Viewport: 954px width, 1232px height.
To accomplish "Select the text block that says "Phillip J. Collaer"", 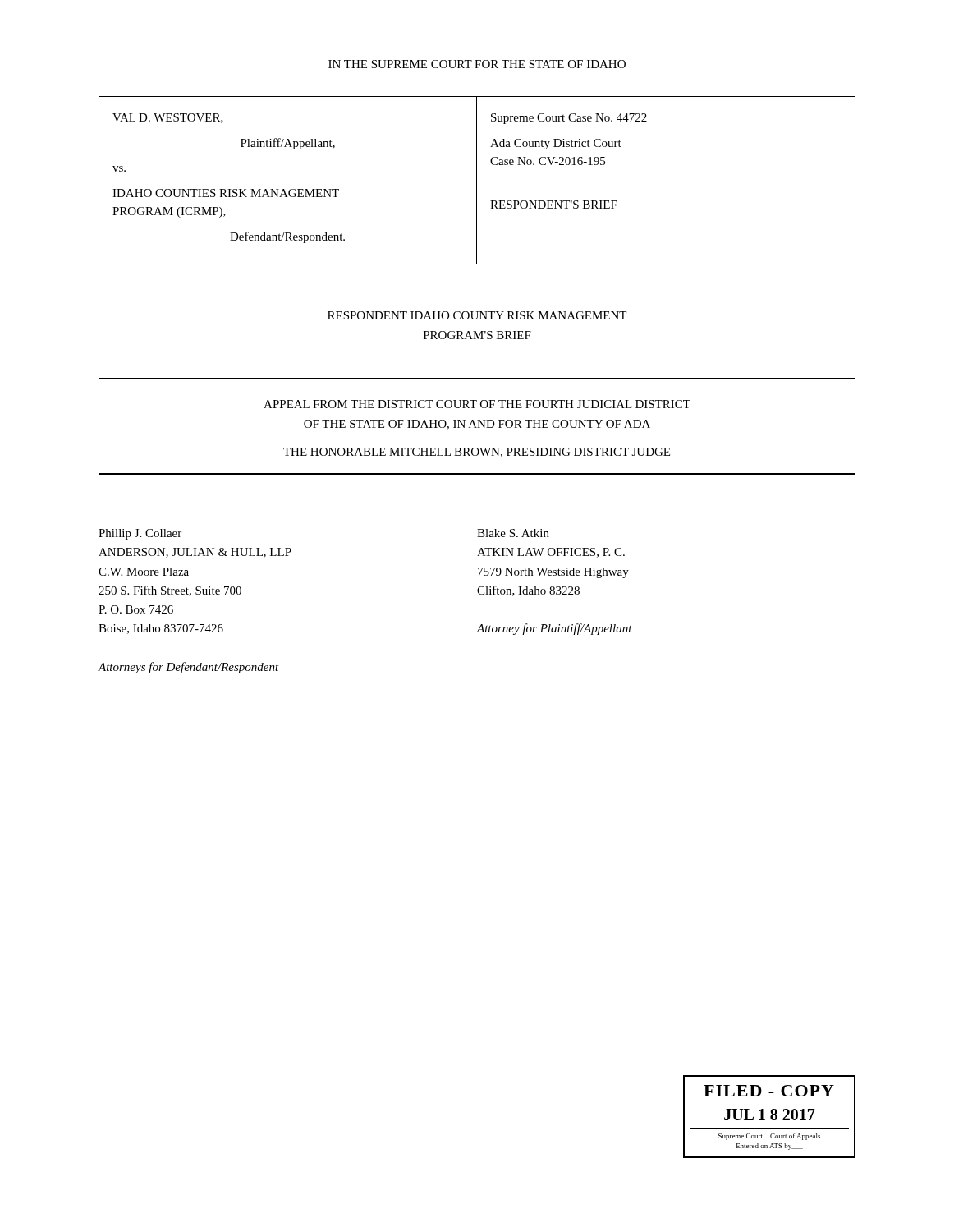I will coord(195,600).
